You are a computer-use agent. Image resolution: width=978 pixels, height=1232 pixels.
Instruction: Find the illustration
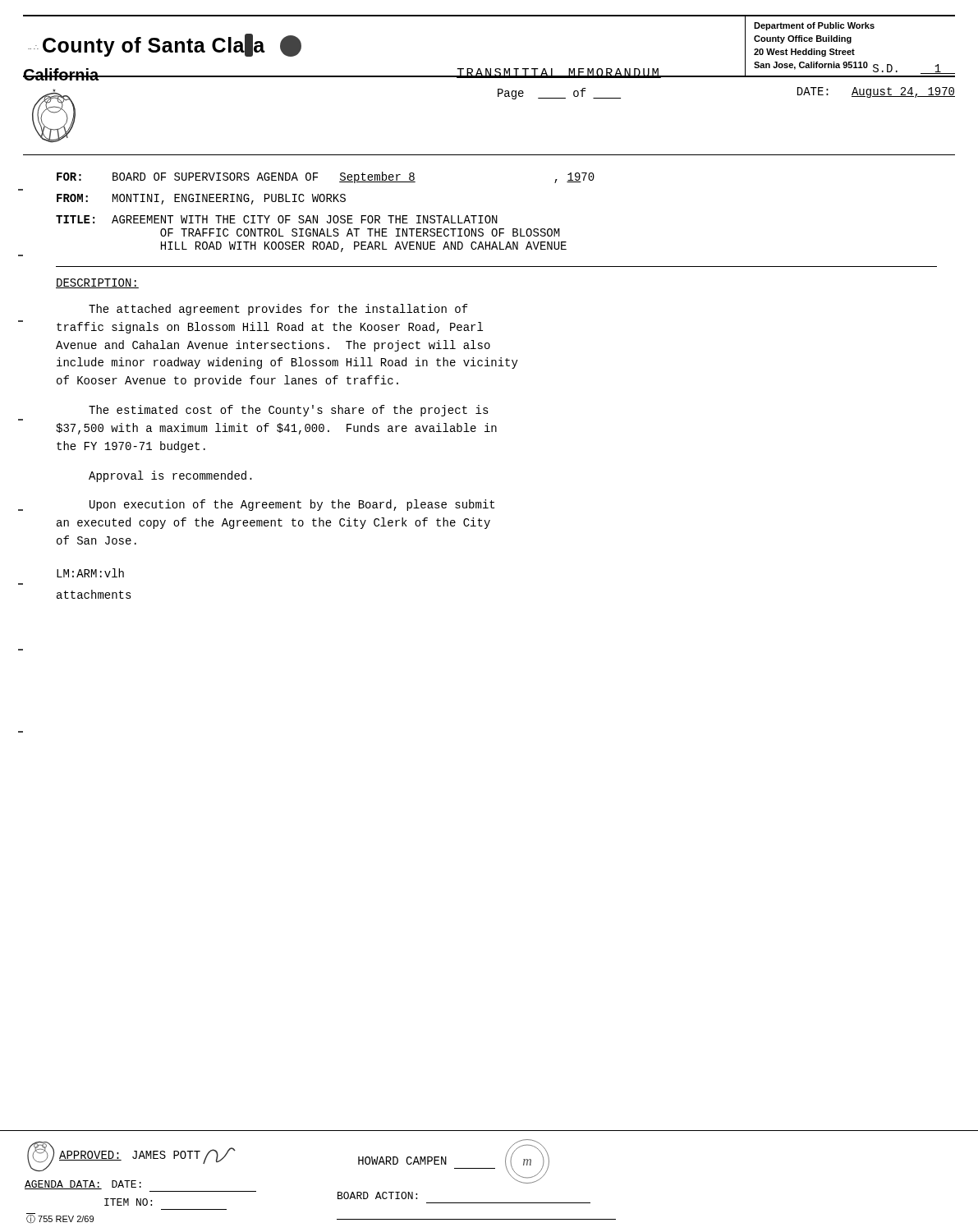pos(54,117)
